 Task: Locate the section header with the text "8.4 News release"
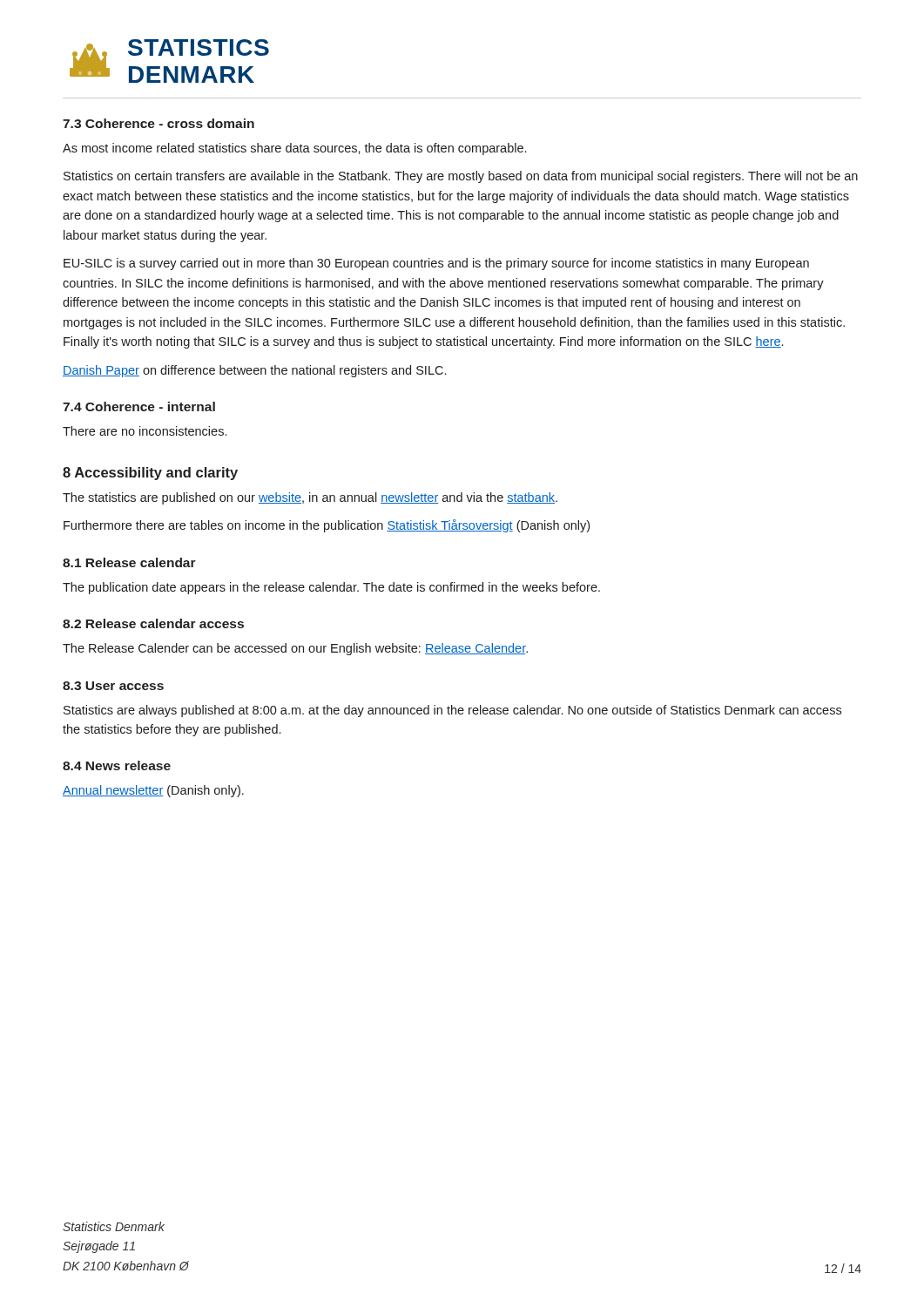click(x=117, y=766)
